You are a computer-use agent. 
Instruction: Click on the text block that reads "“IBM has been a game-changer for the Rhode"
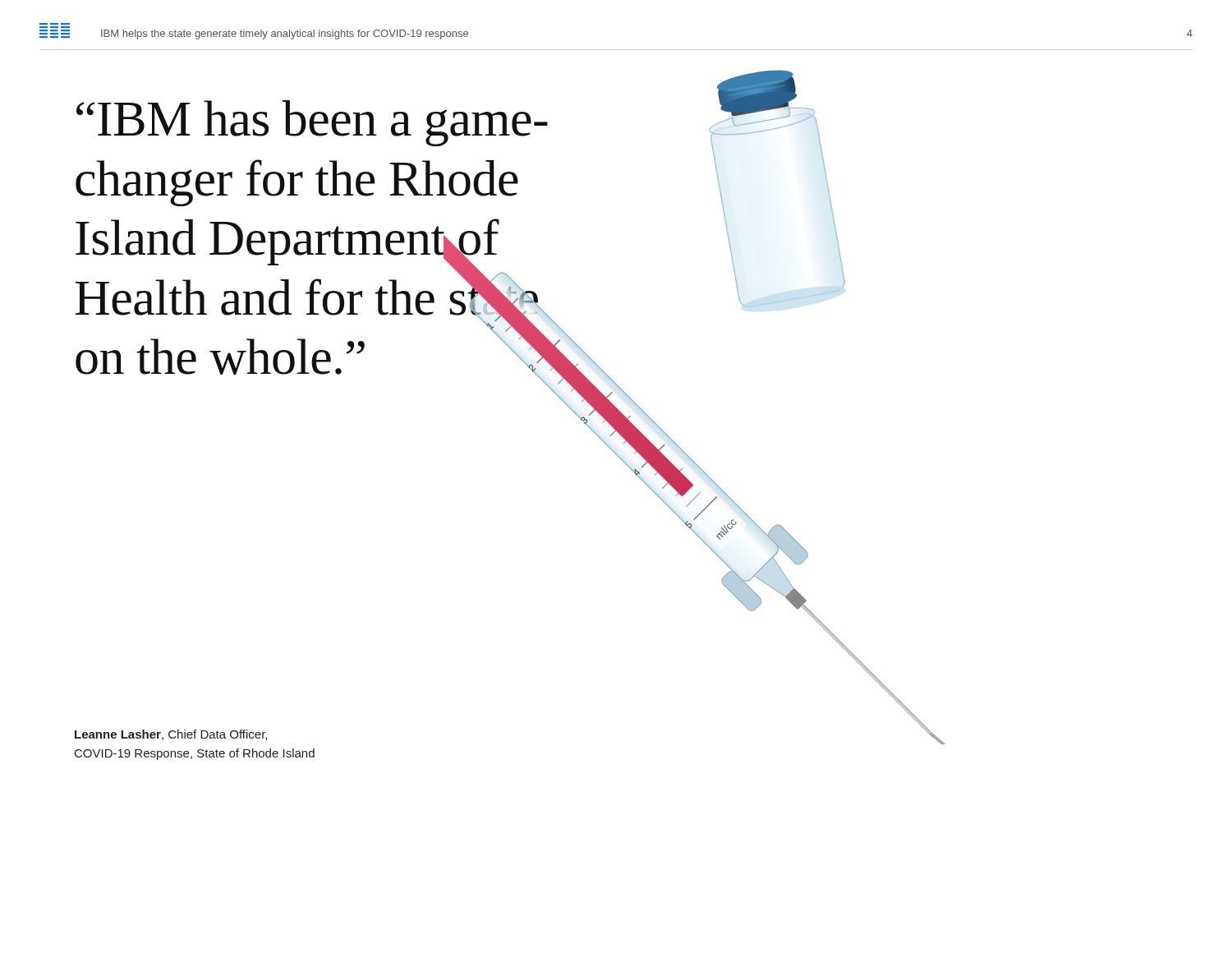(x=329, y=238)
